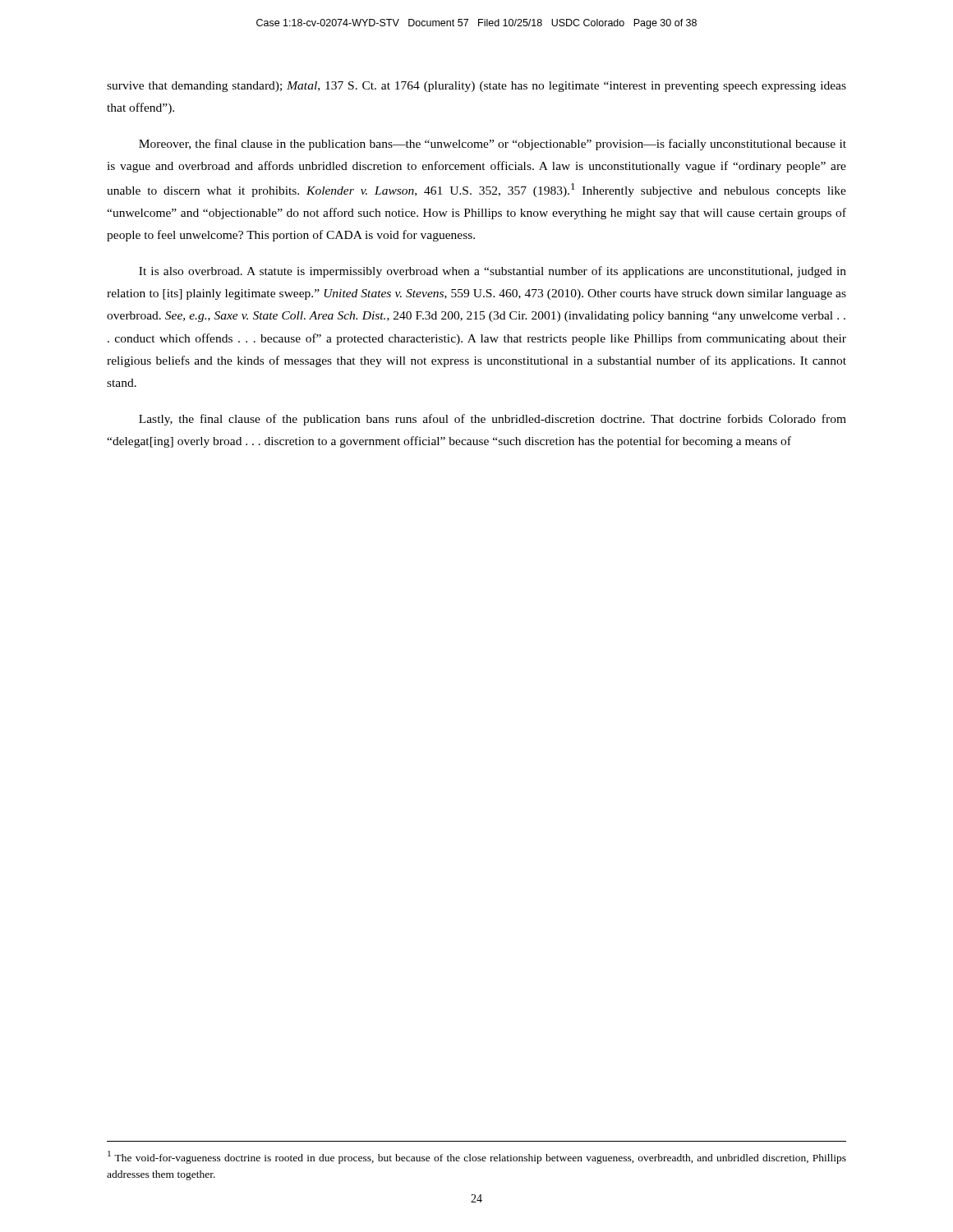Click on the text block that says "Moreover, the final clause in the publication"
953x1232 pixels.
476,189
